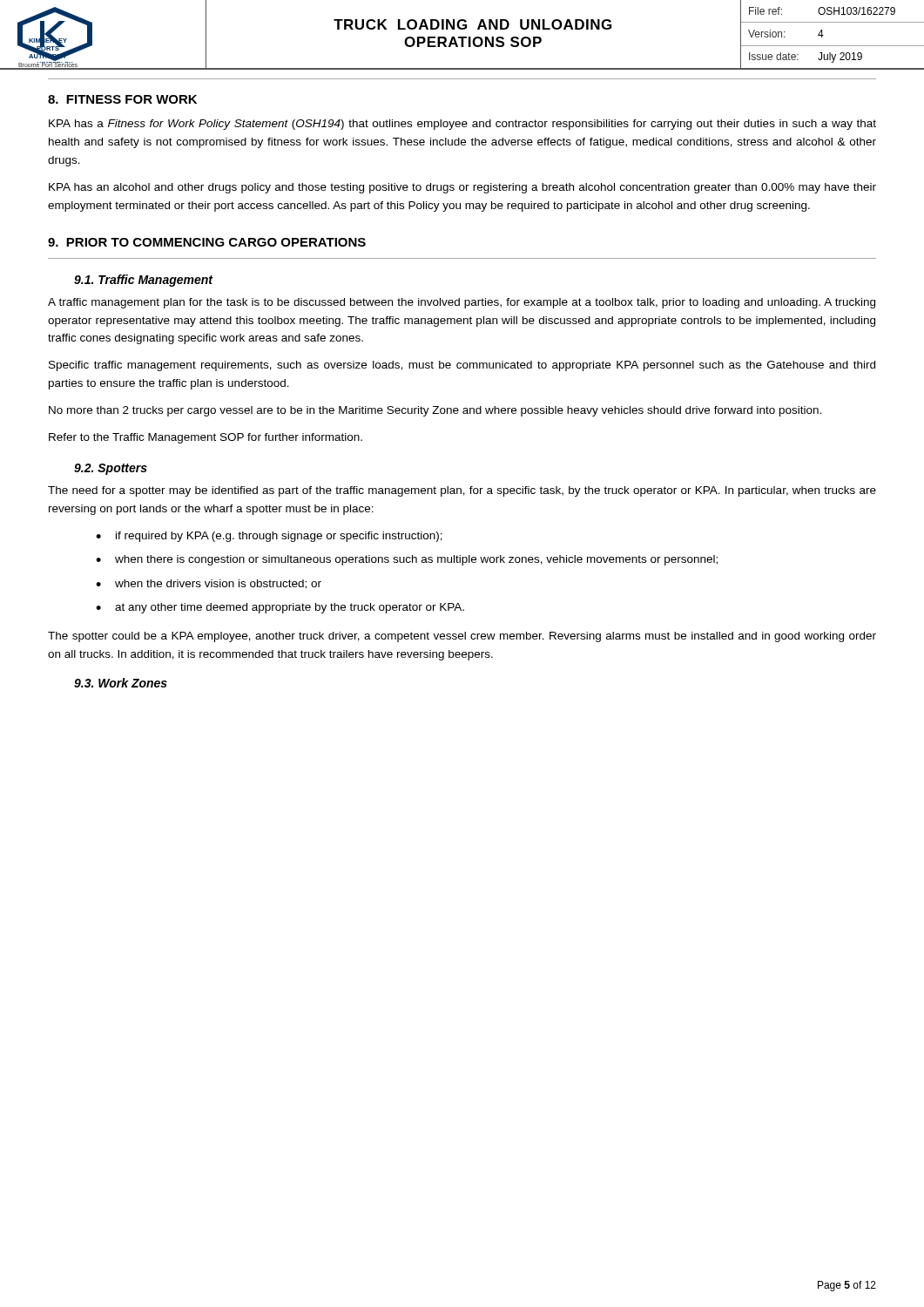Click on the text starting "KPA has a Fitness"
924x1307 pixels.
462,141
